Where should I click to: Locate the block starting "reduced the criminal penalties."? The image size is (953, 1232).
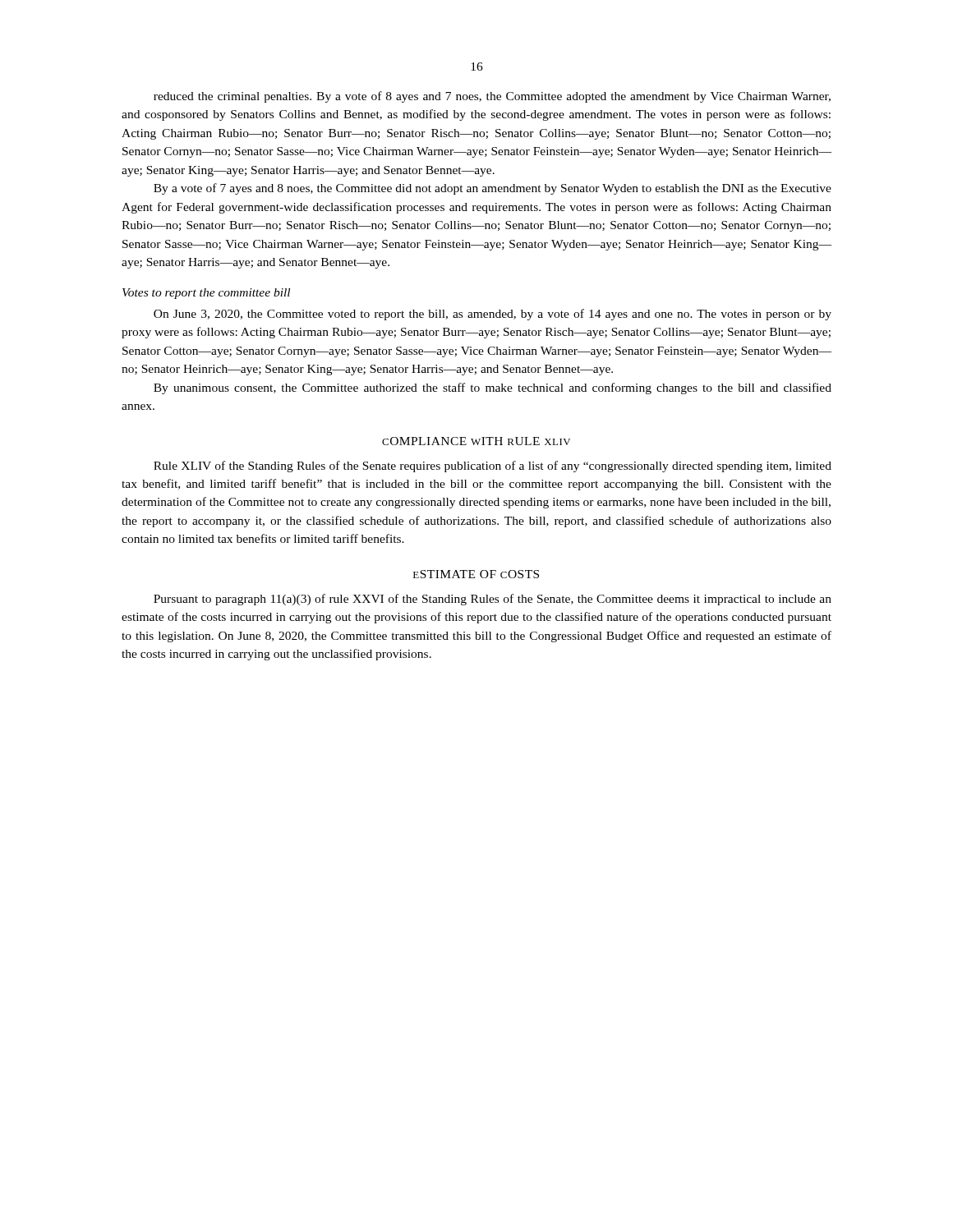pos(476,179)
